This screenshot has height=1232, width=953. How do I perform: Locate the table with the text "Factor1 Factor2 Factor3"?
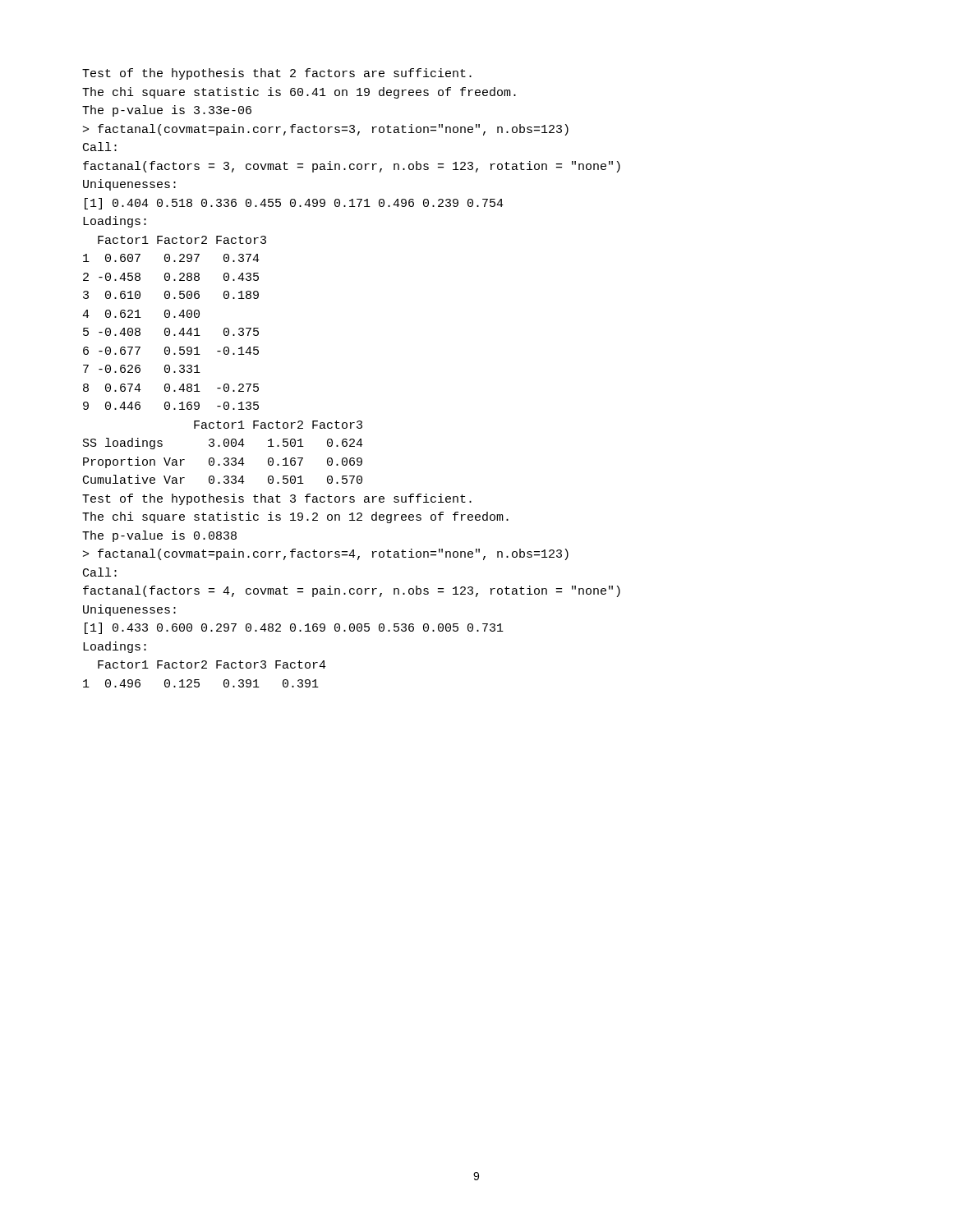tap(476, 454)
